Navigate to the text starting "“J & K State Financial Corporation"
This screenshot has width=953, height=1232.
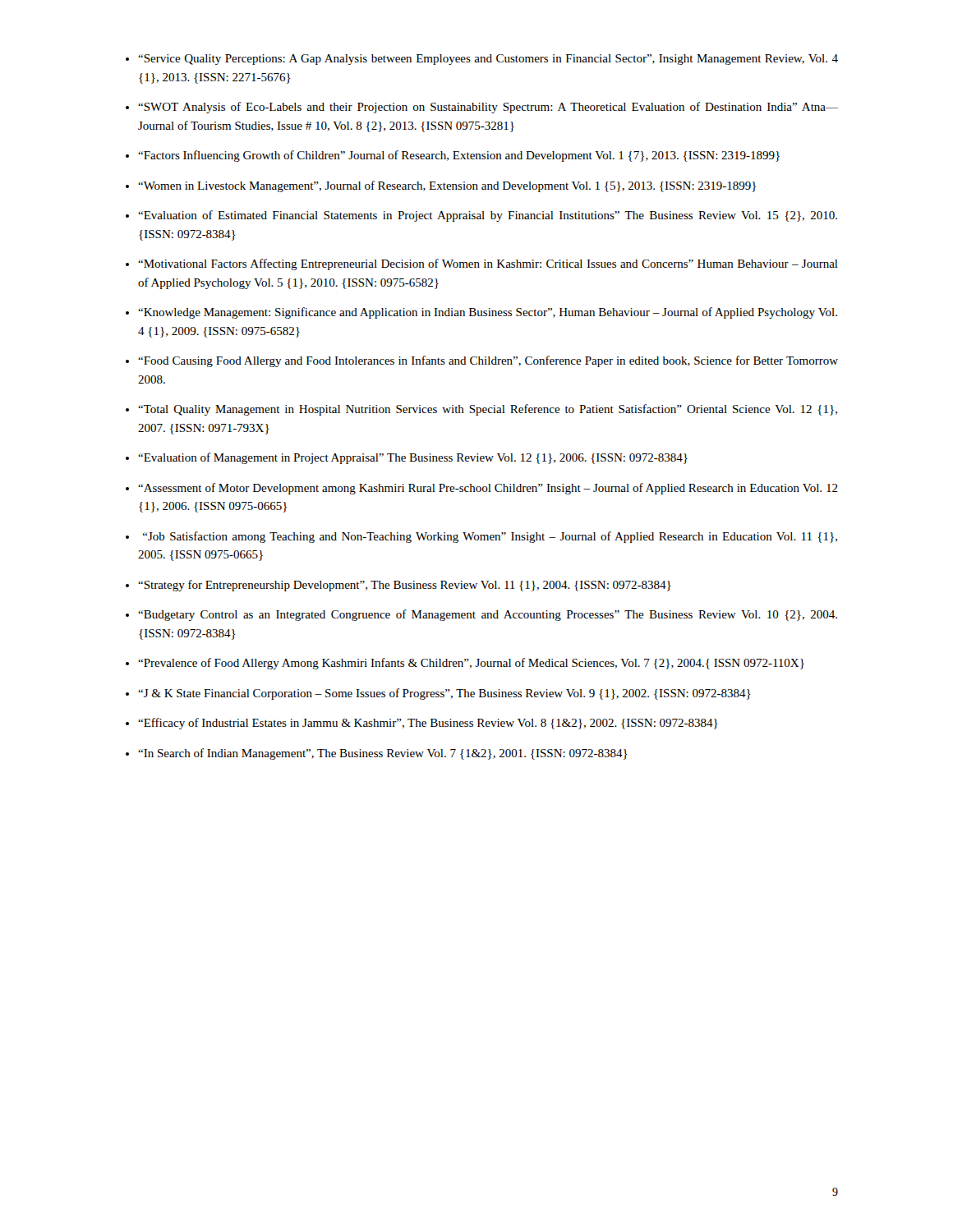tap(445, 693)
